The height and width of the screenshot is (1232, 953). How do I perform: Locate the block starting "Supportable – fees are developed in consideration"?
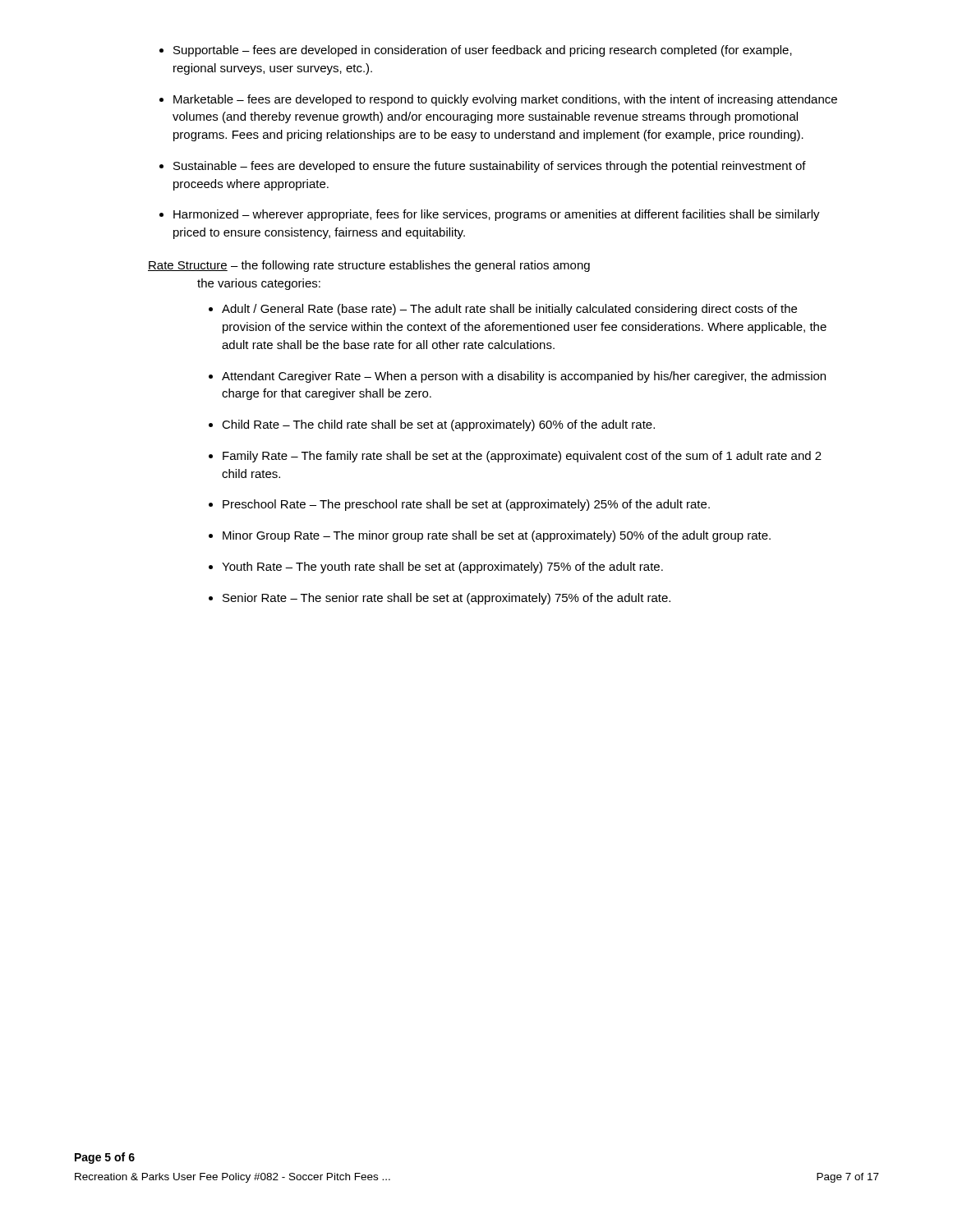click(x=505, y=59)
